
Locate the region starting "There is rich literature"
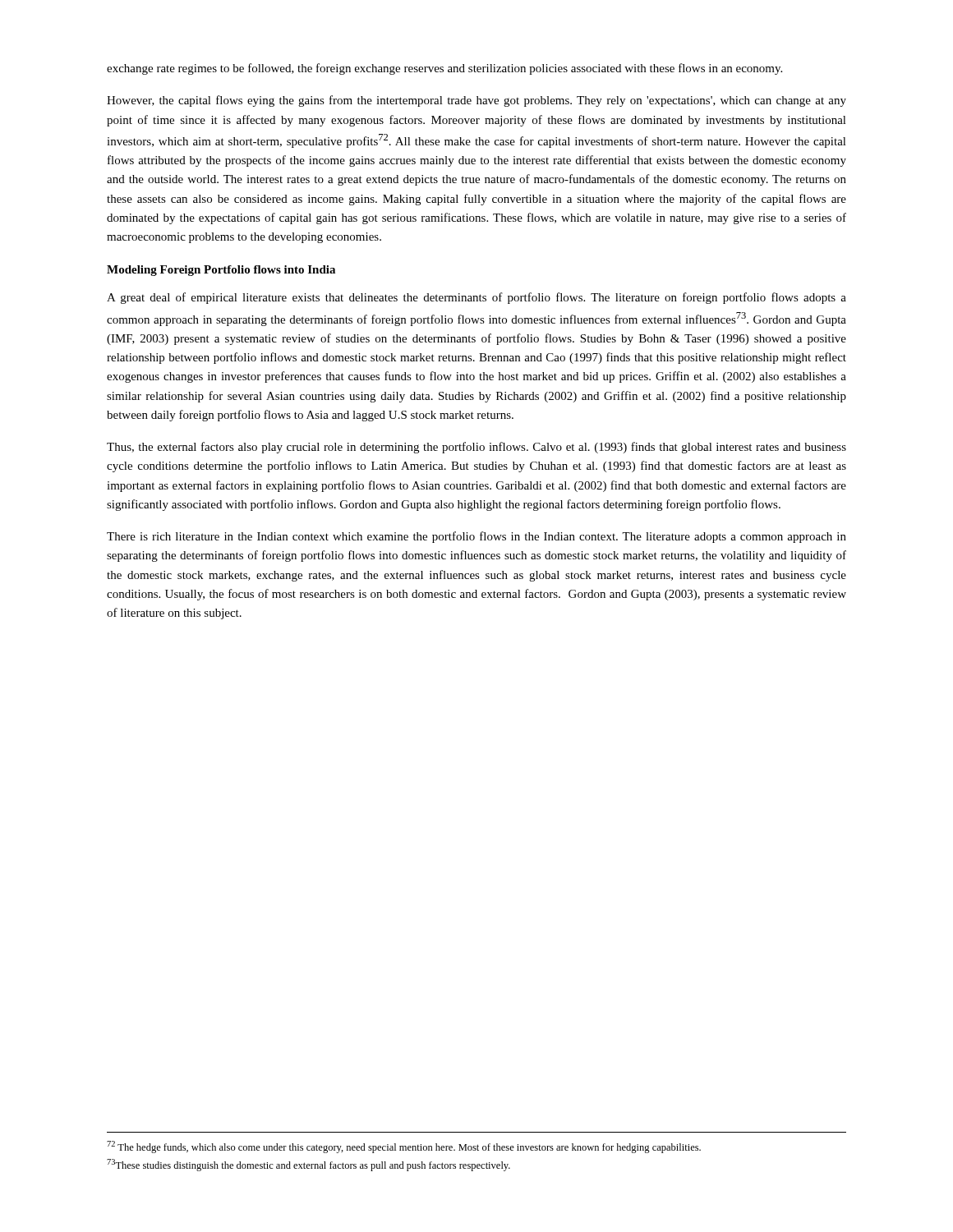click(x=476, y=575)
